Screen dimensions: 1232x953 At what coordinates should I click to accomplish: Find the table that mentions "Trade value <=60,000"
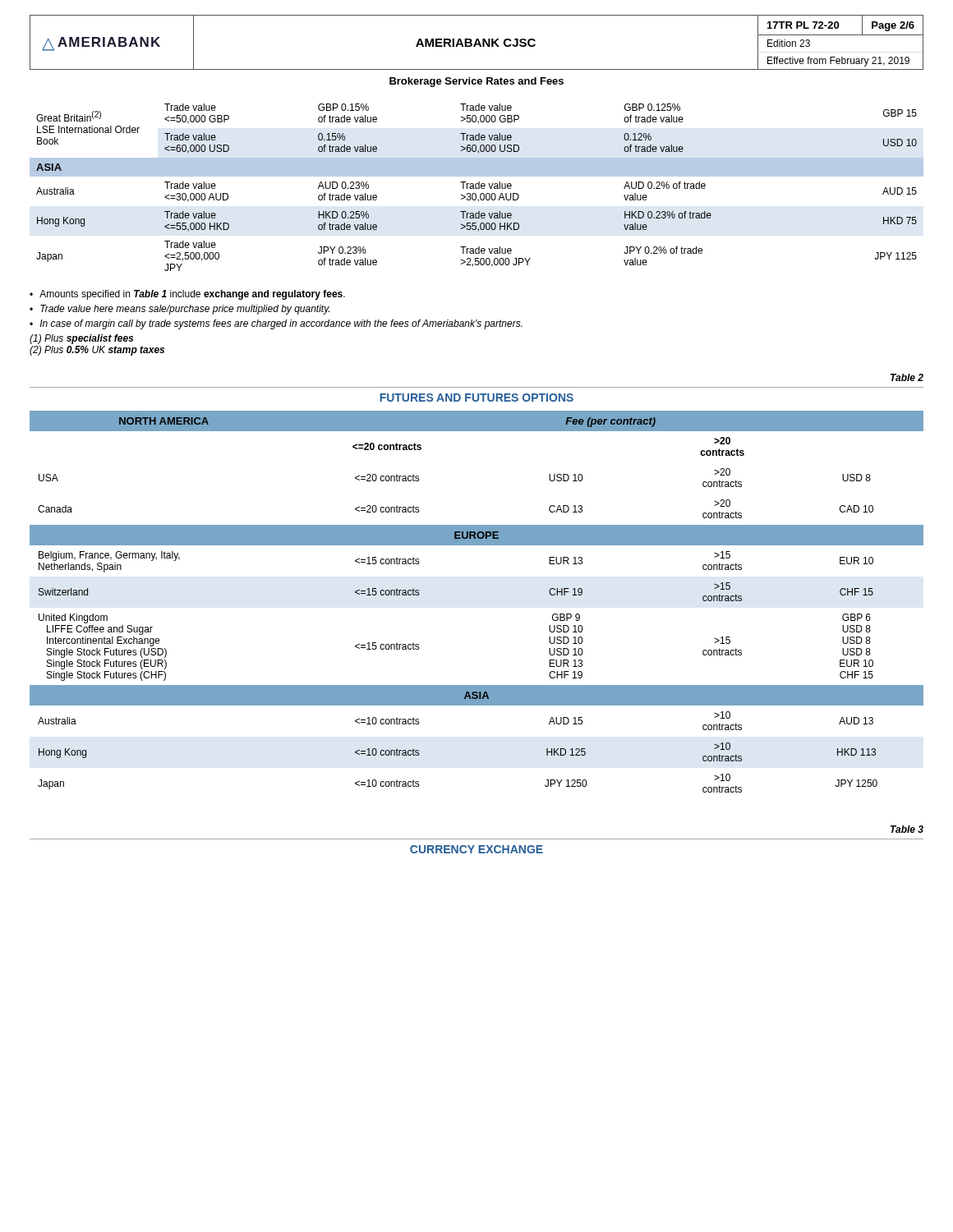pyautogui.click(x=476, y=188)
